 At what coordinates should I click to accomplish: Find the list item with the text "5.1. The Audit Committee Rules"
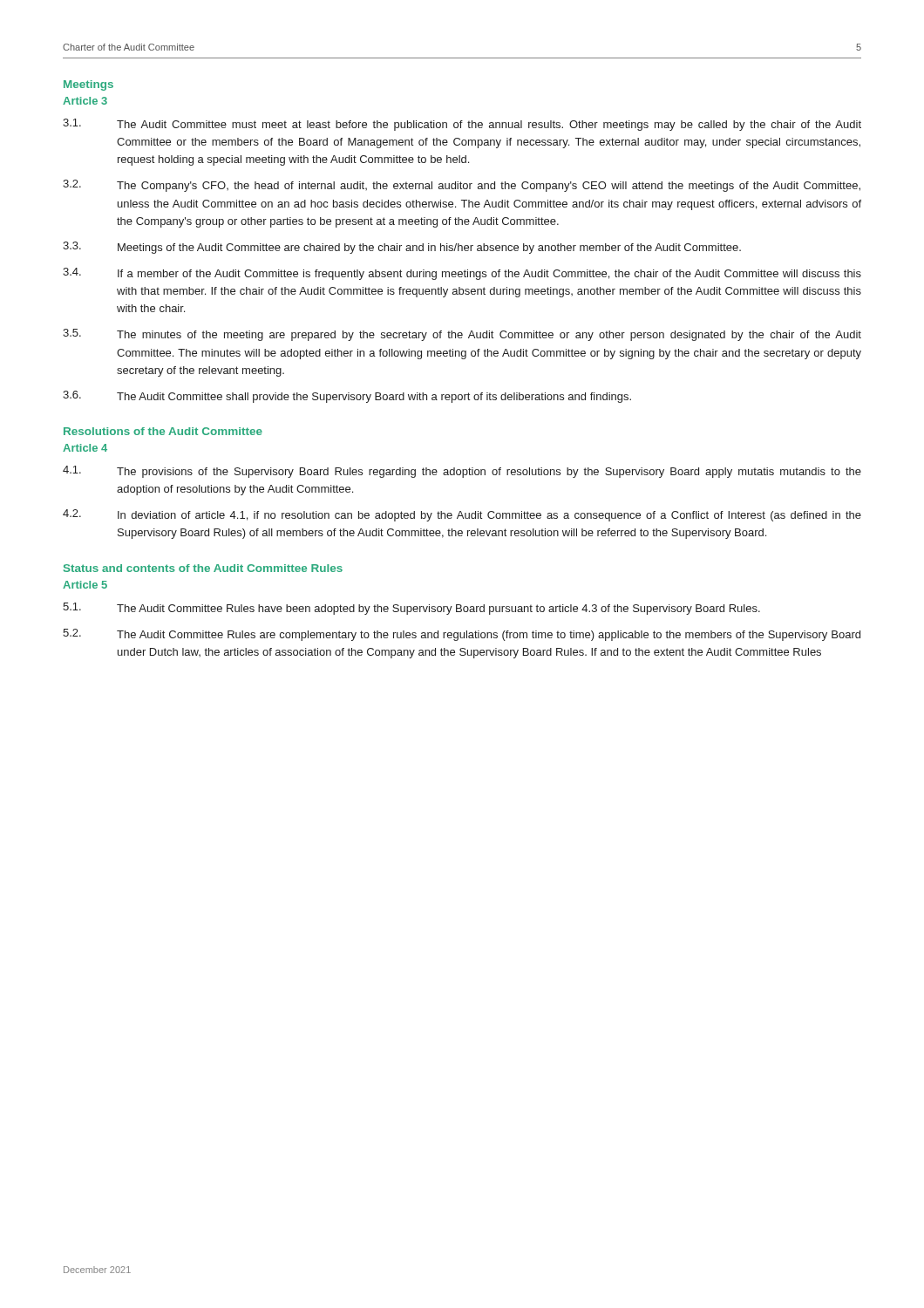coord(462,608)
